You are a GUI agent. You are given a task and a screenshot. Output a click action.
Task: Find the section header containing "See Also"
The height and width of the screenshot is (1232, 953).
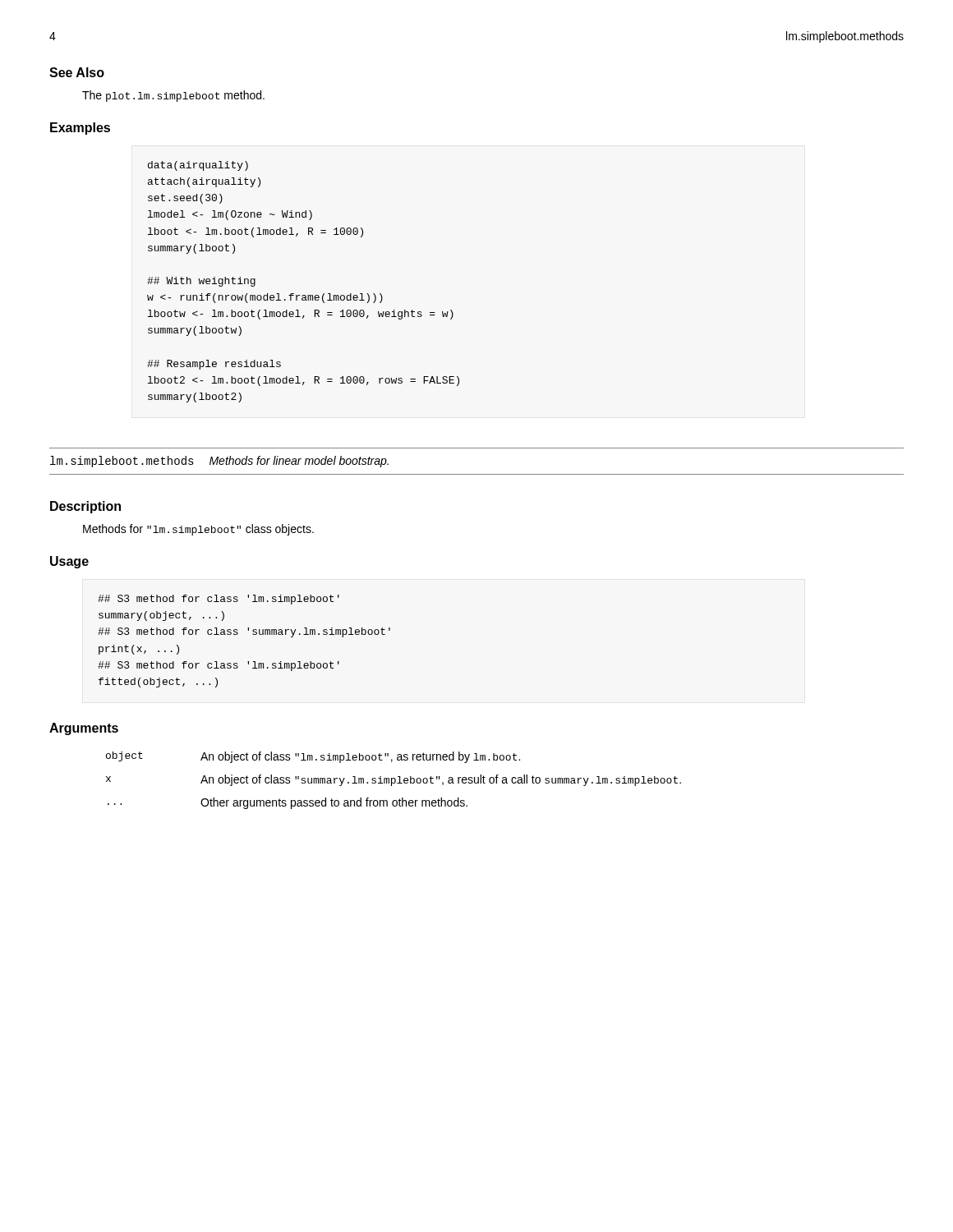77,73
